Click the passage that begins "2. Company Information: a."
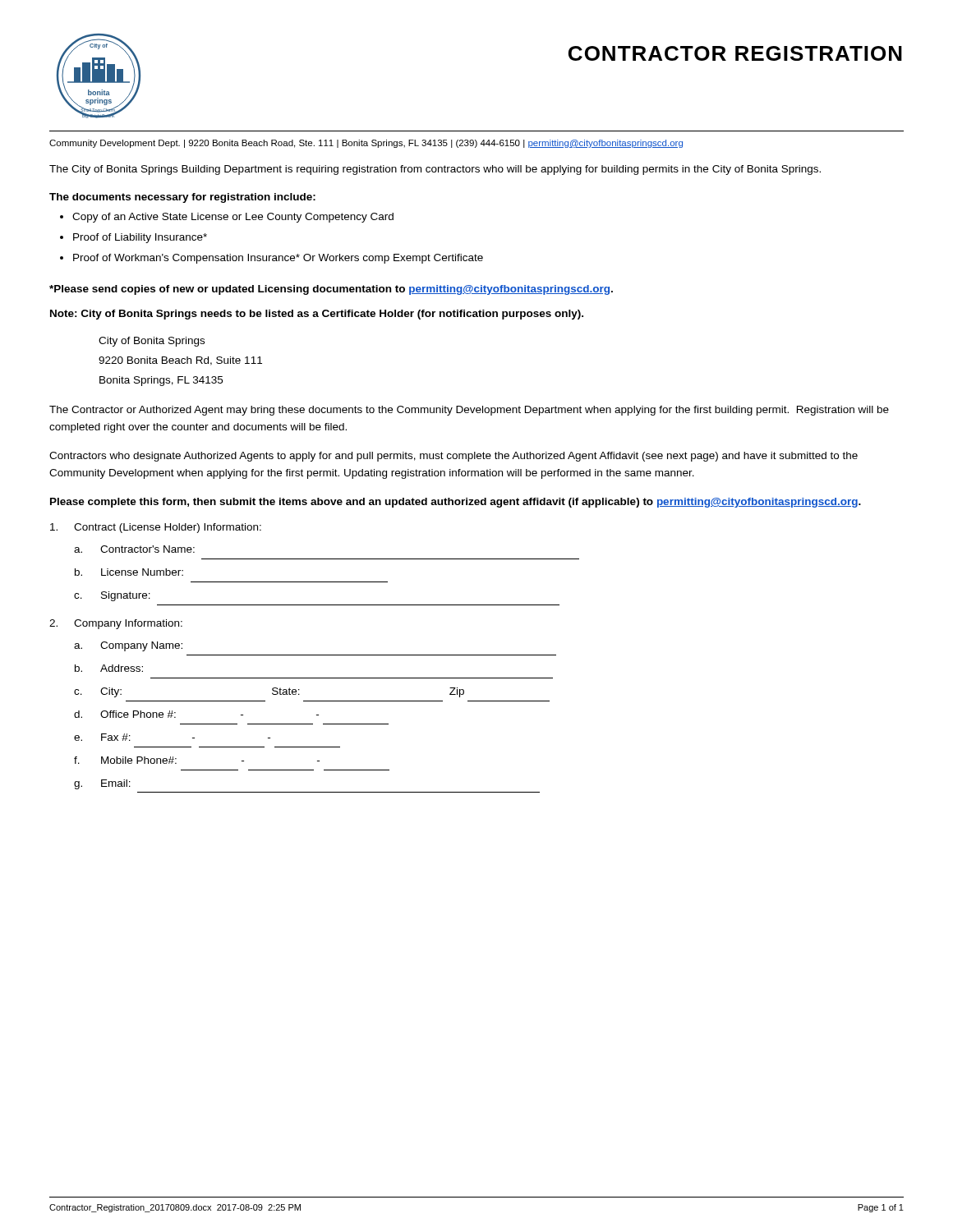The width and height of the screenshot is (953, 1232). (x=476, y=706)
